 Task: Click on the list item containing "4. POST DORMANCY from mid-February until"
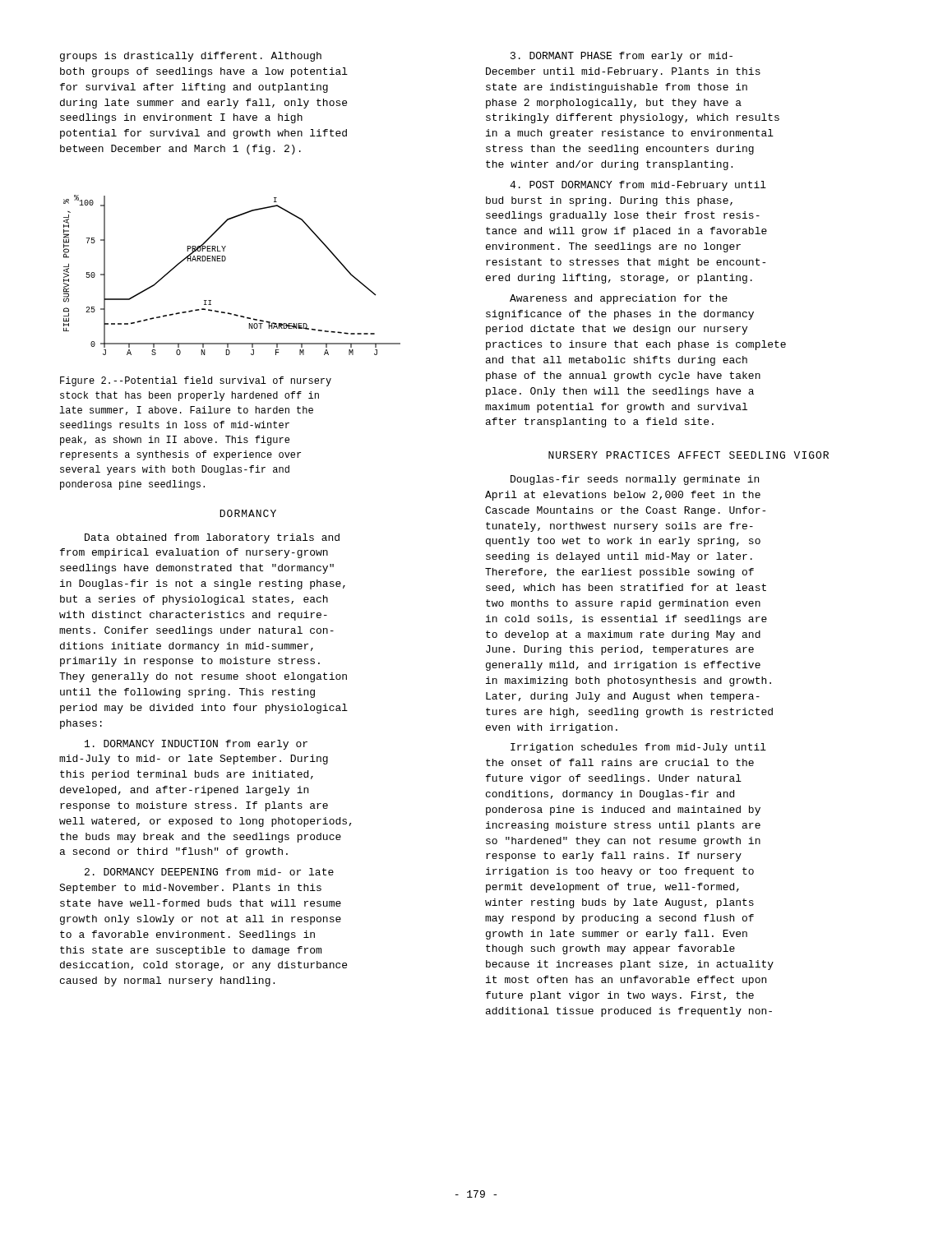click(689, 232)
